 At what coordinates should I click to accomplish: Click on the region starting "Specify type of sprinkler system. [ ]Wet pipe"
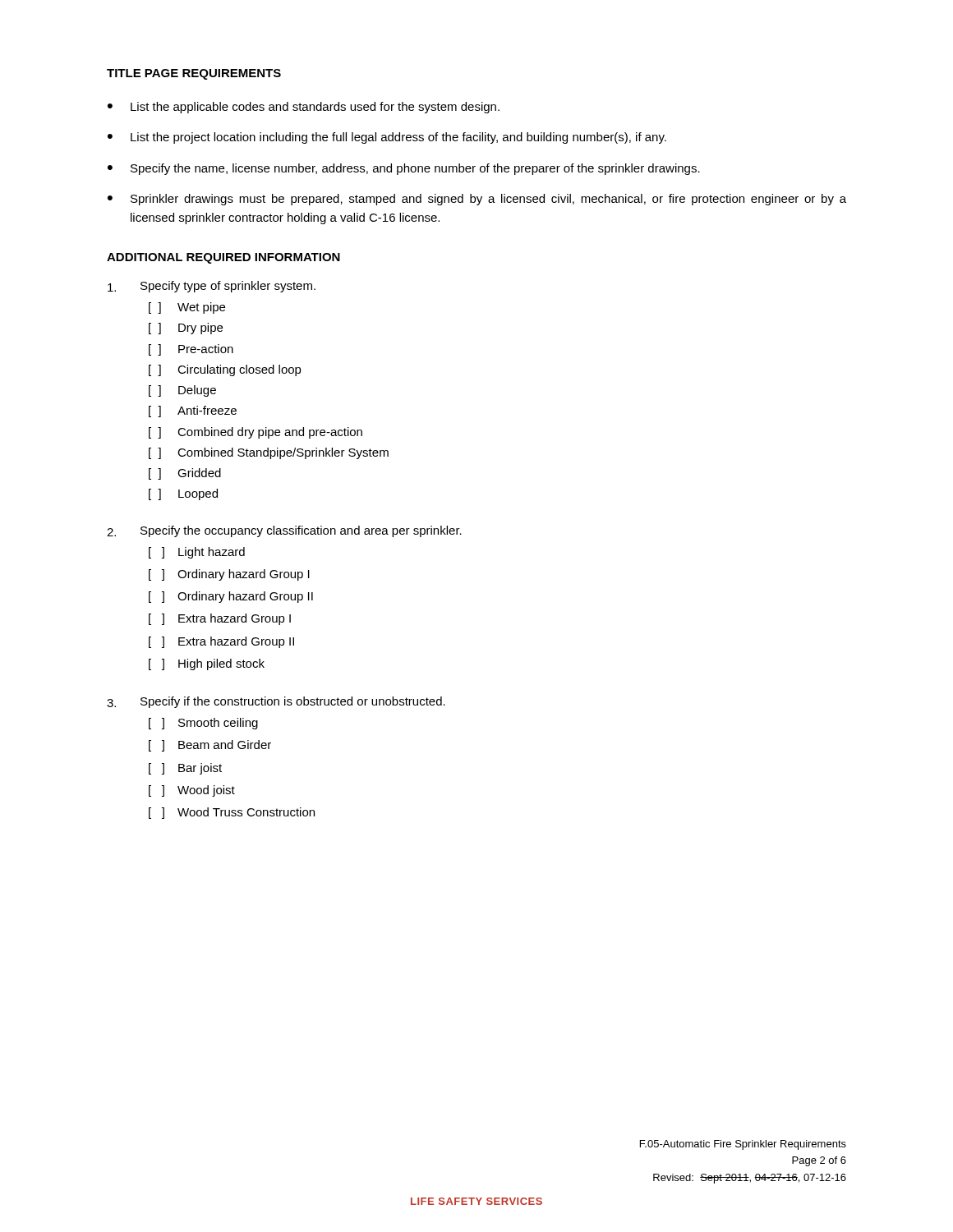(x=212, y=287)
